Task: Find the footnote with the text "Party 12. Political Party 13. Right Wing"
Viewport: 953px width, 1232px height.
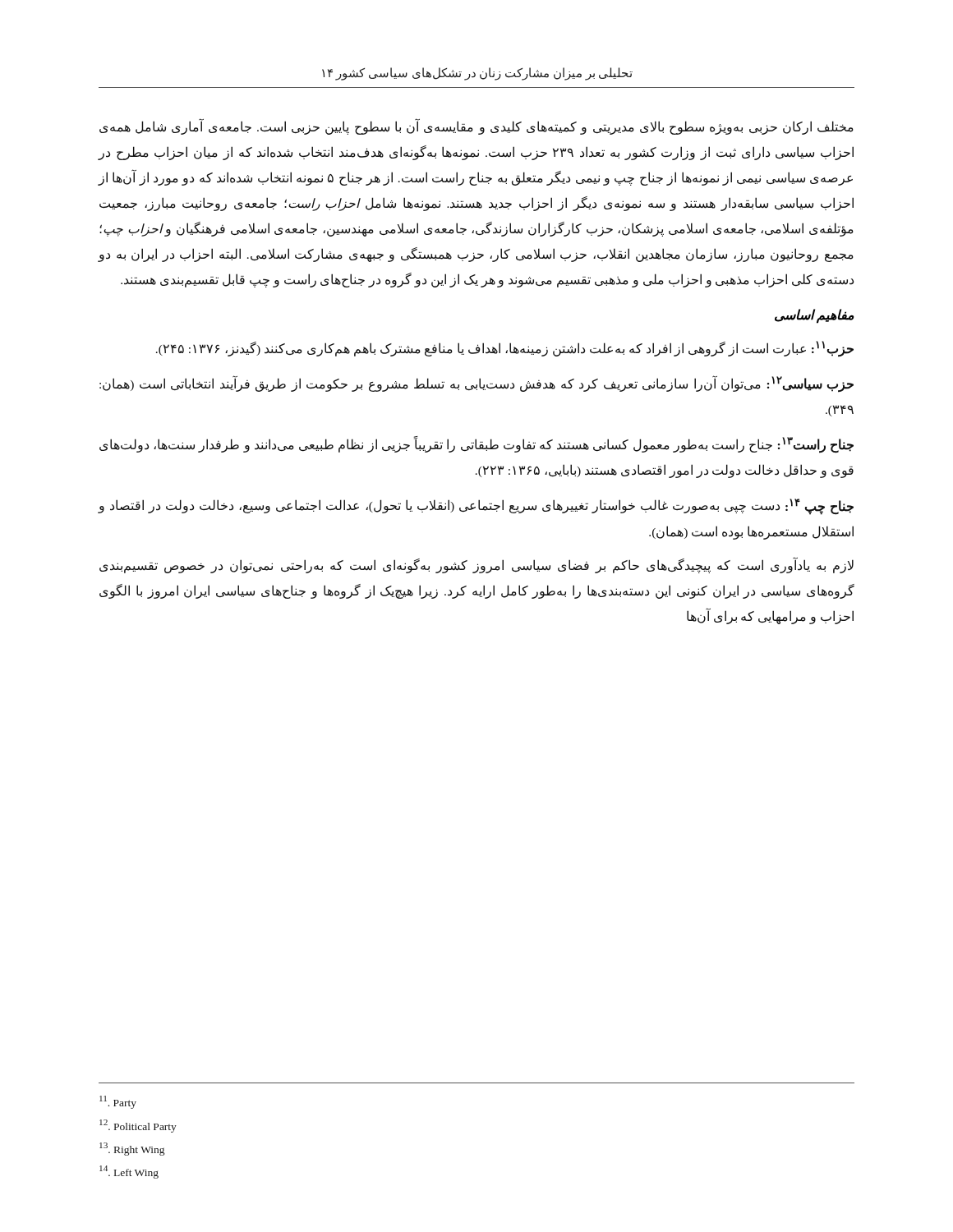Action: click(138, 1136)
